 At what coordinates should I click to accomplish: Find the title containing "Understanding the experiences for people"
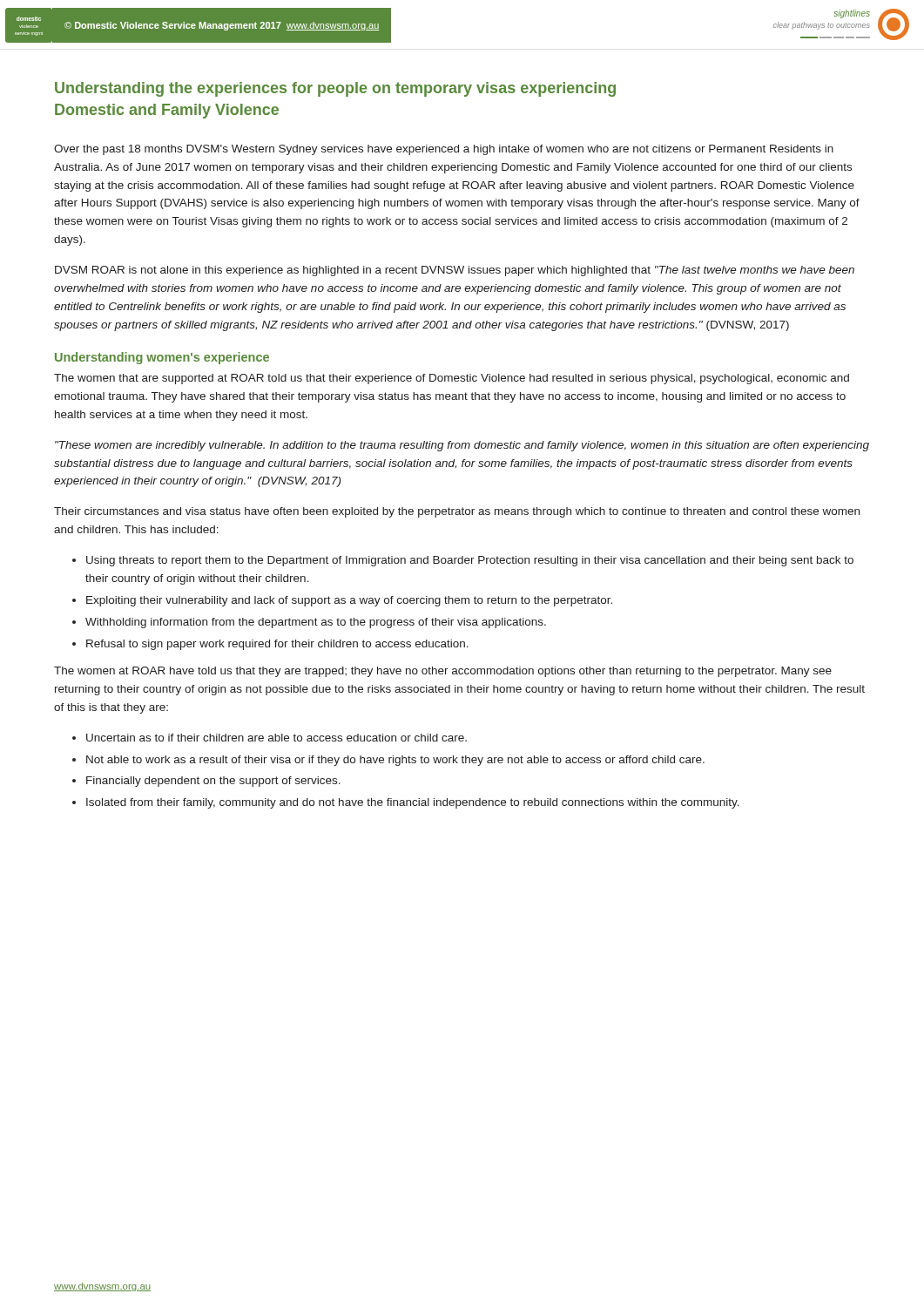pos(462,99)
